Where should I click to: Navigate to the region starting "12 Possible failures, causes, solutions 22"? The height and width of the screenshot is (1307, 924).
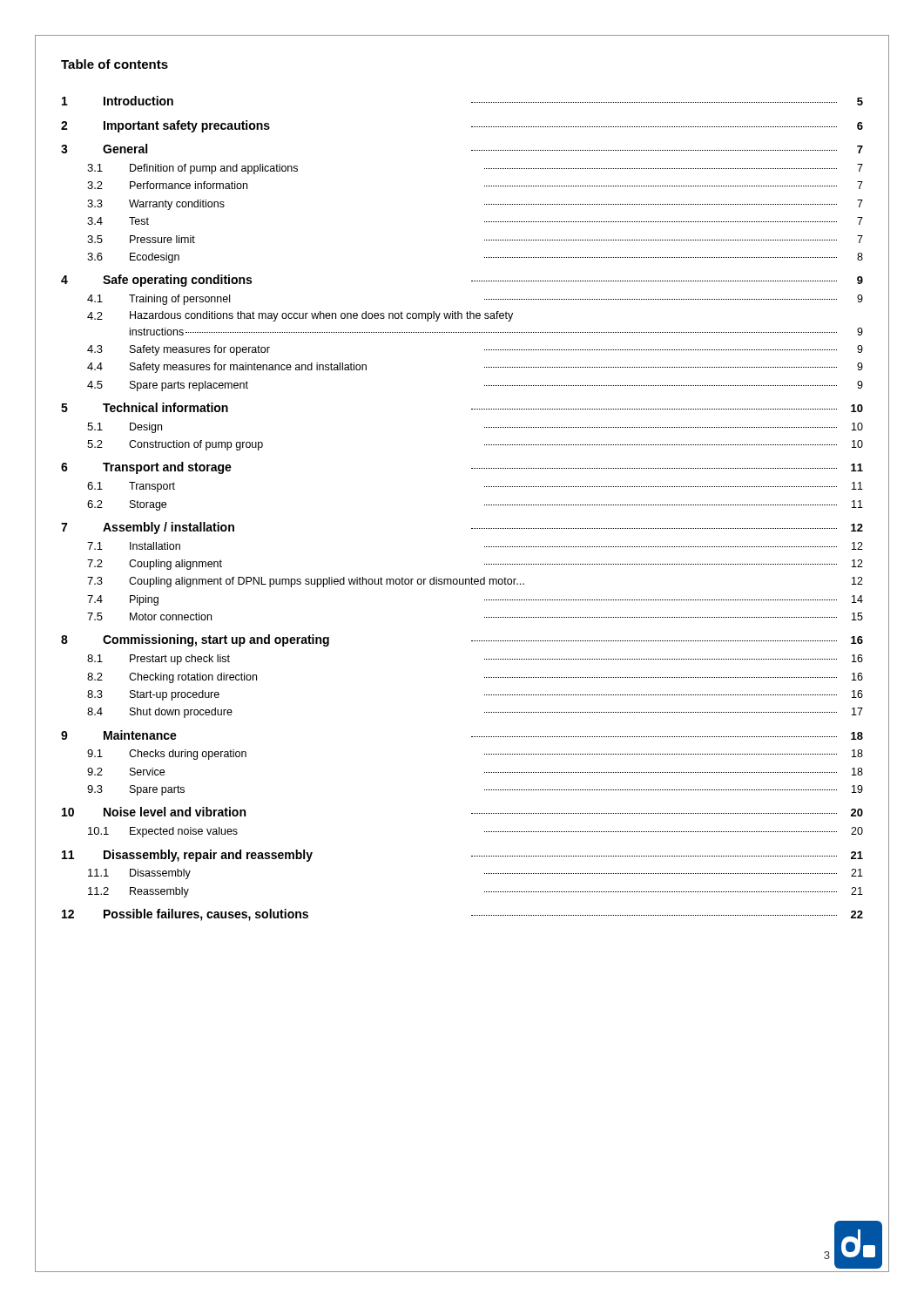point(462,915)
